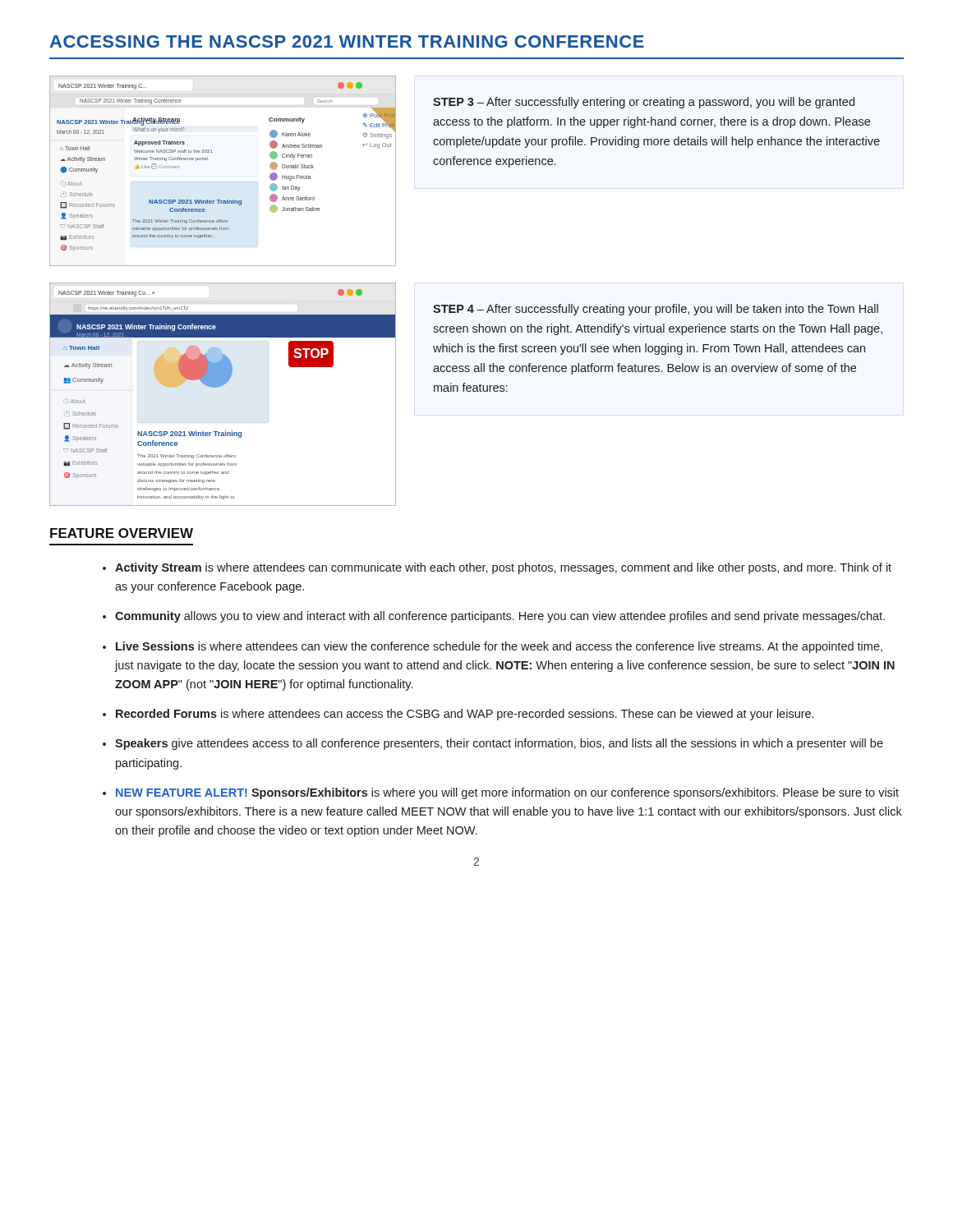Find the title

pyautogui.click(x=347, y=41)
